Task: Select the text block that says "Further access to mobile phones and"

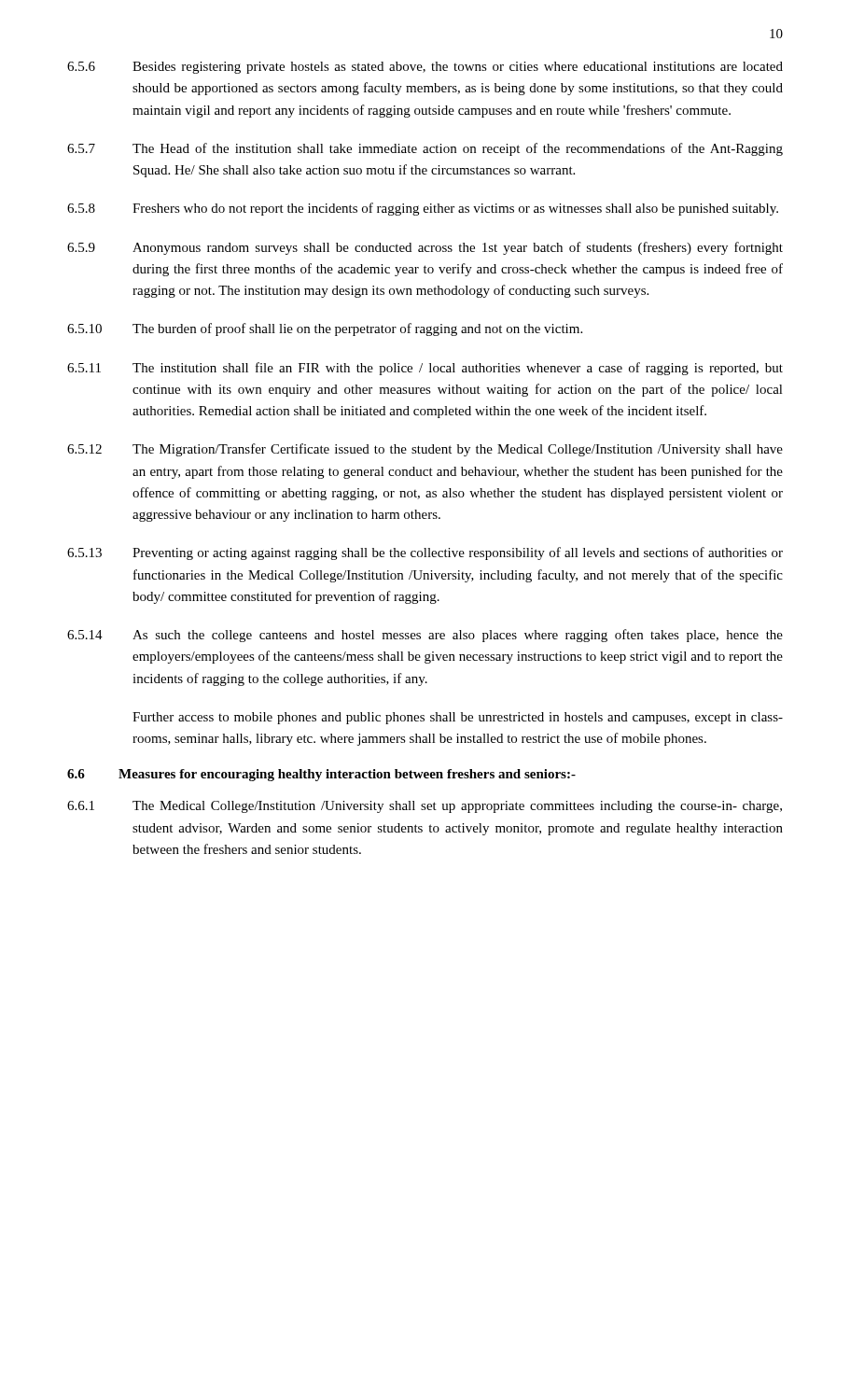Action: 458,727
